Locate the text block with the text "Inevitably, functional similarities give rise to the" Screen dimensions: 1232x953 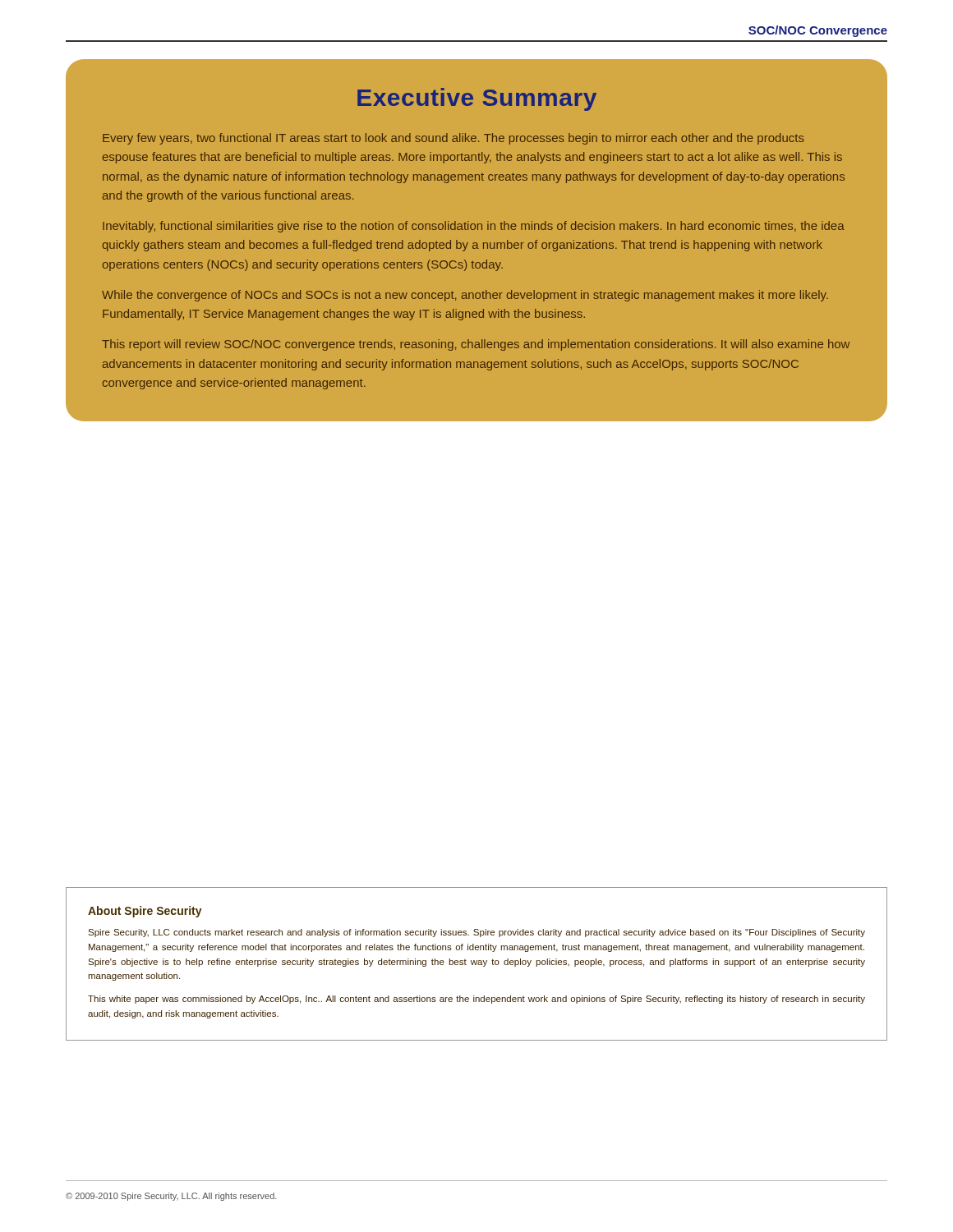click(473, 245)
